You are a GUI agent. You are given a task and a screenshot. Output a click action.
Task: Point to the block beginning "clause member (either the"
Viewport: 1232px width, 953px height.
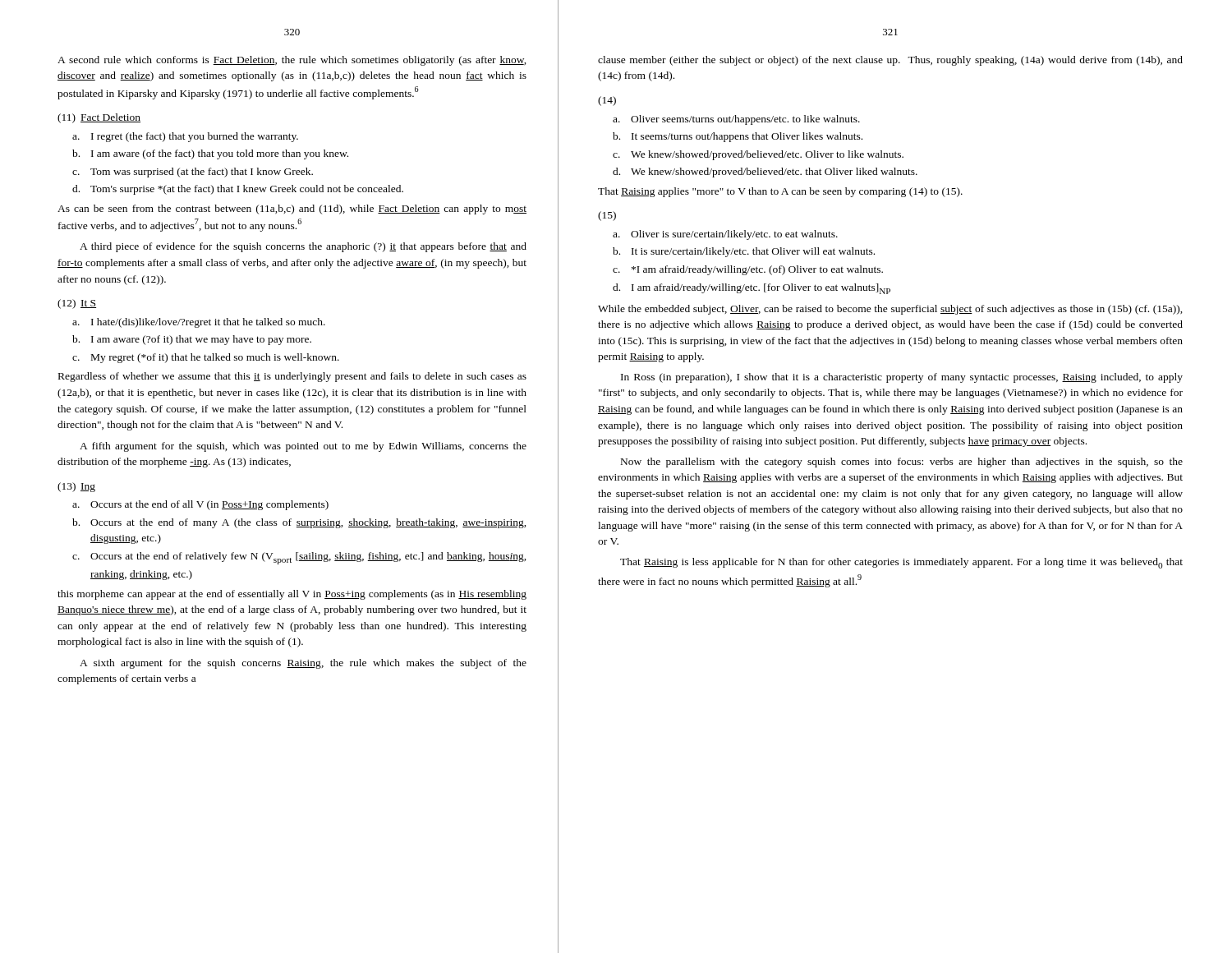click(x=890, y=68)
